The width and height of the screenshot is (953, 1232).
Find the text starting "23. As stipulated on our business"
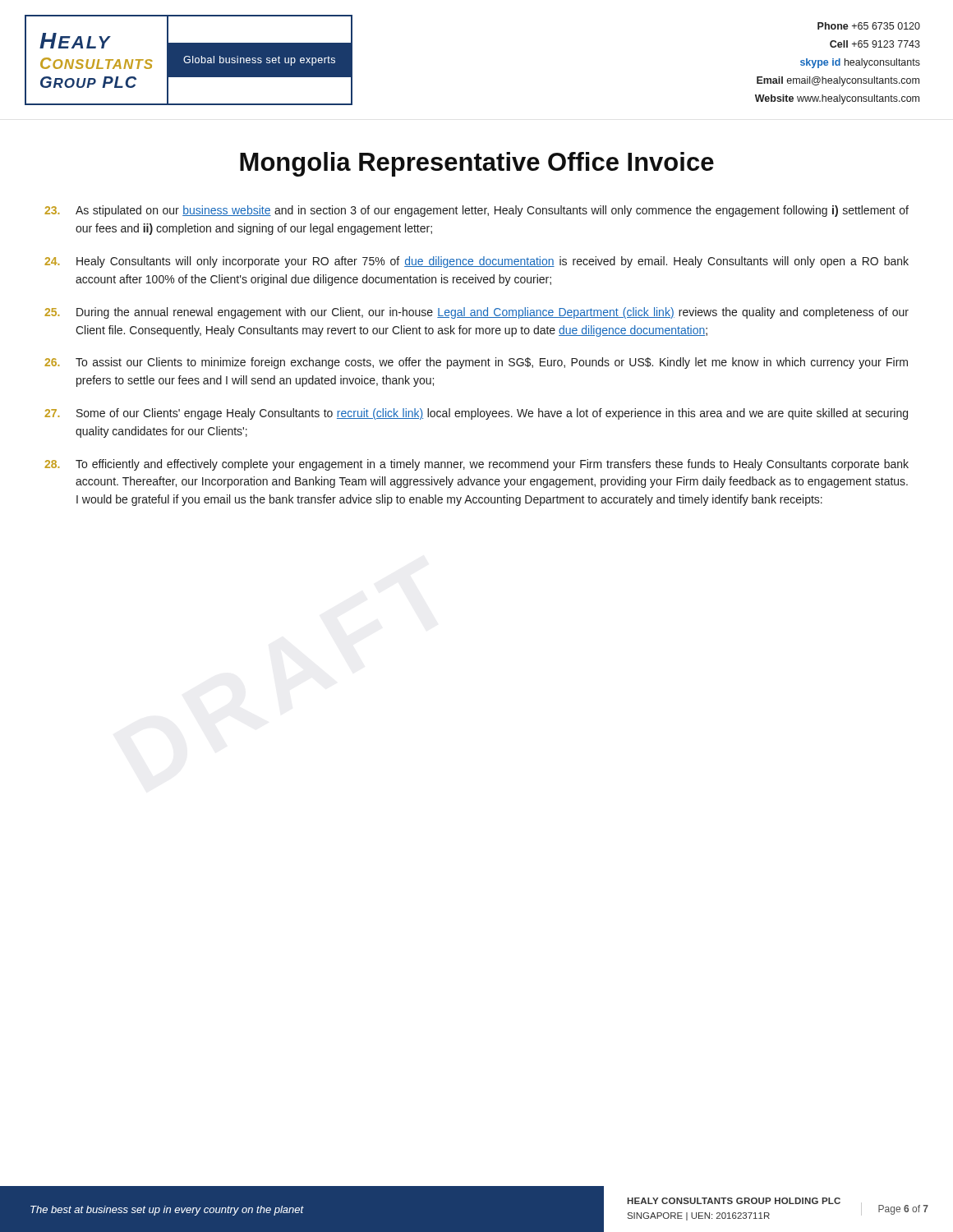tap(476, 220)
